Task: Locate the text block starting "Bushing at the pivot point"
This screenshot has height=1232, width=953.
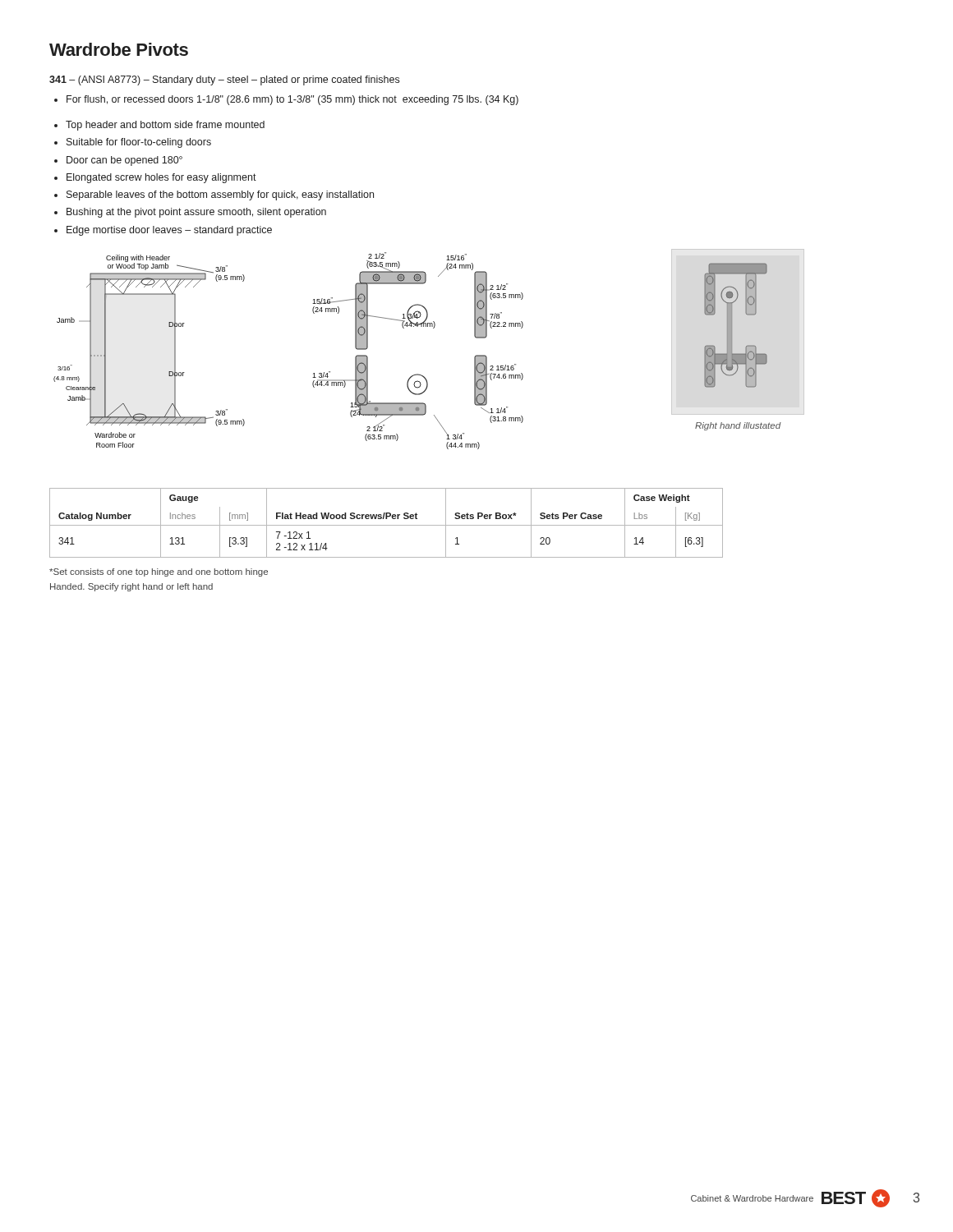Action: (x=190, y=213)
